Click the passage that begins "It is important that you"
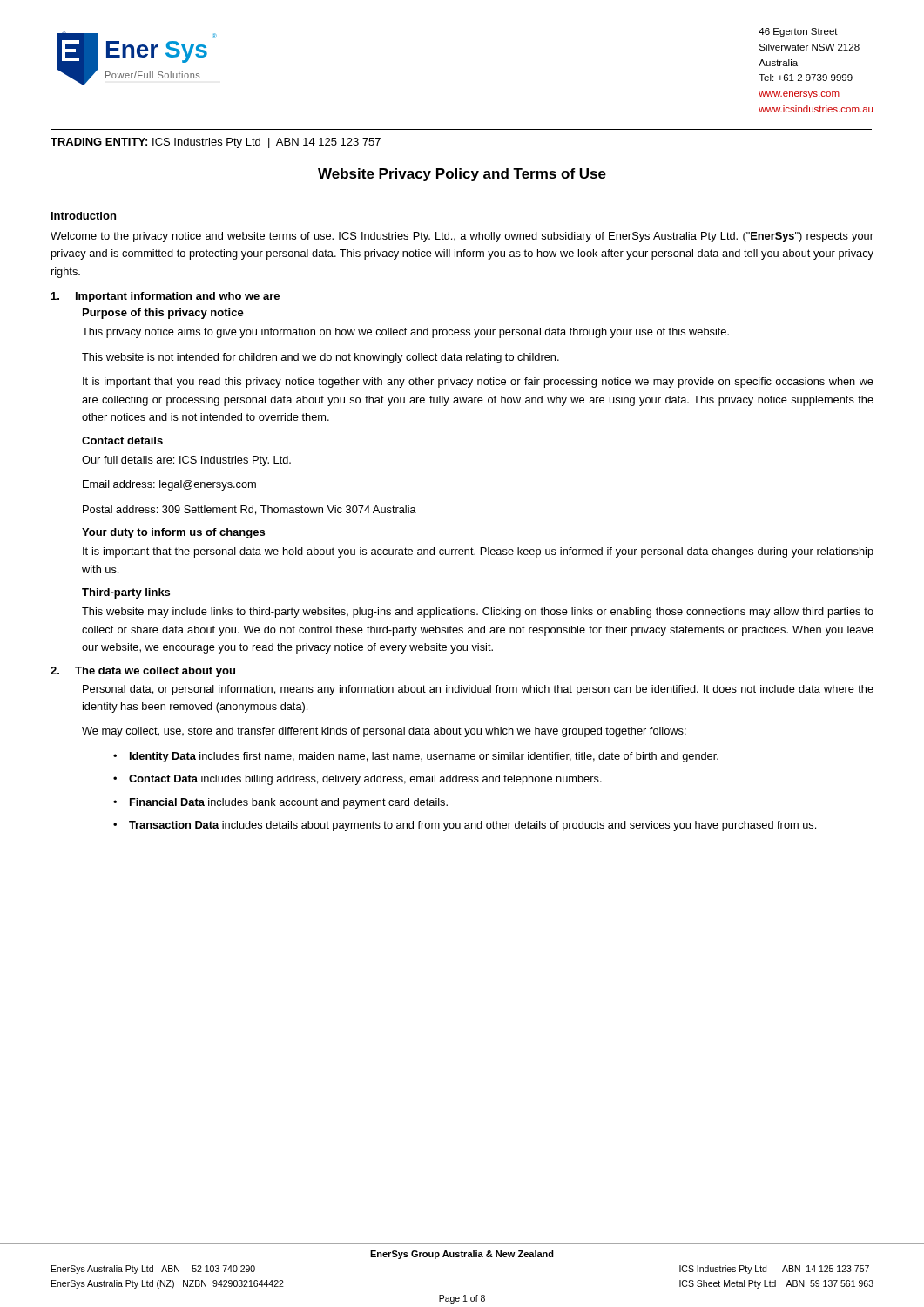924x1307 pixels. pyautogui.click(x=478, y=399)
